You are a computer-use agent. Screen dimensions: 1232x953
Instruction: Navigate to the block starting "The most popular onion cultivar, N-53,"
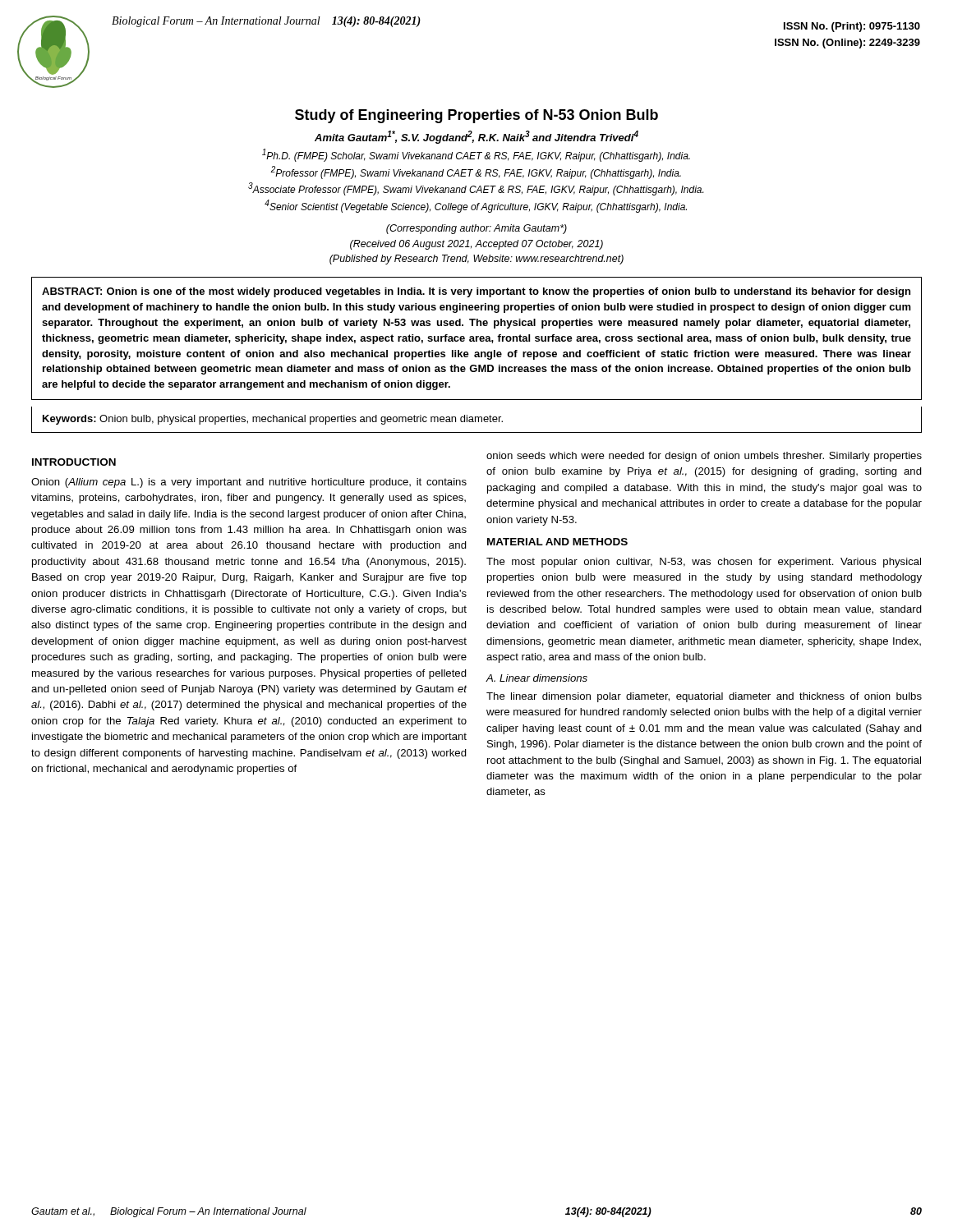[704, 609]
